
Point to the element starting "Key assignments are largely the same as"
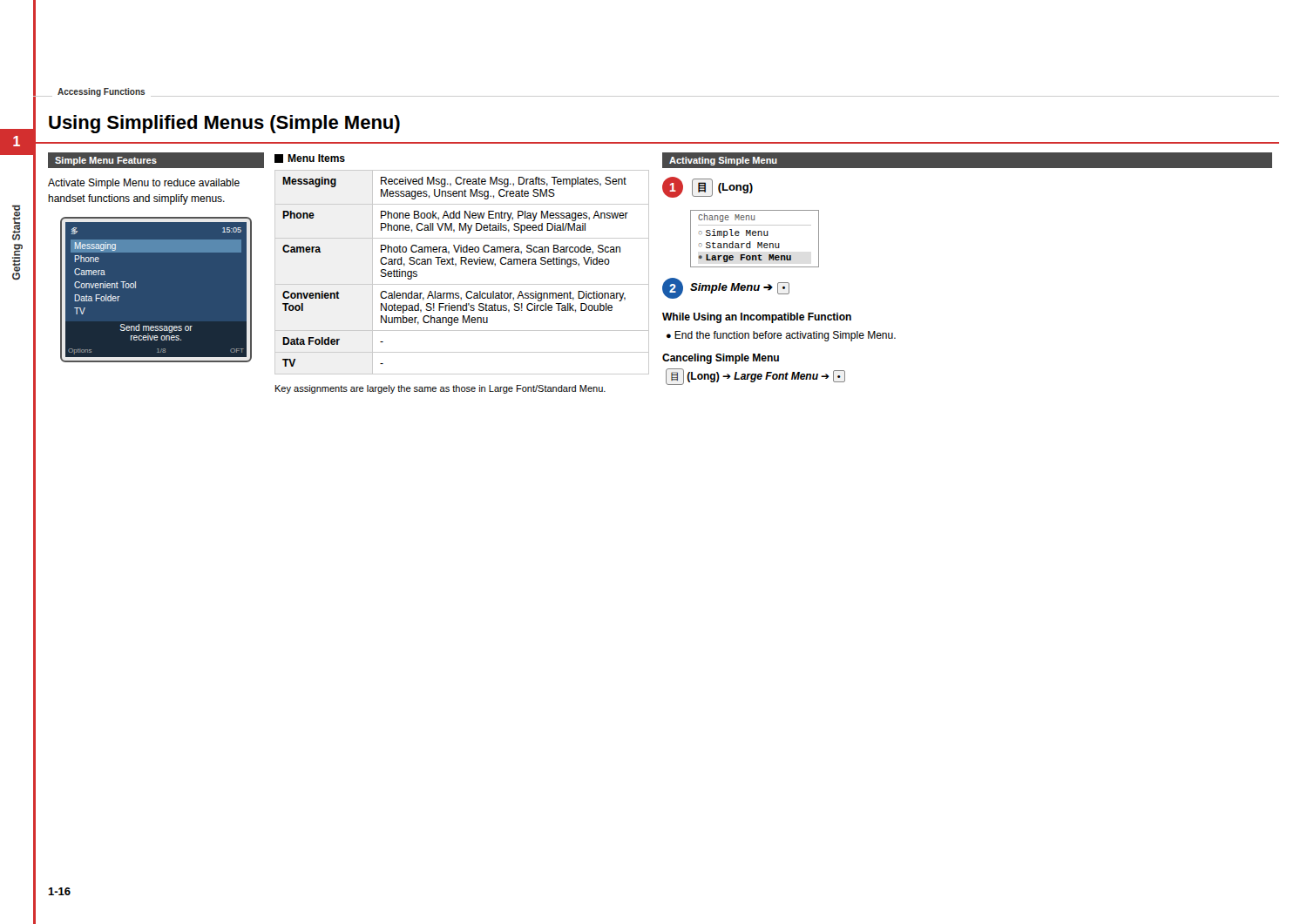point(440,388)
